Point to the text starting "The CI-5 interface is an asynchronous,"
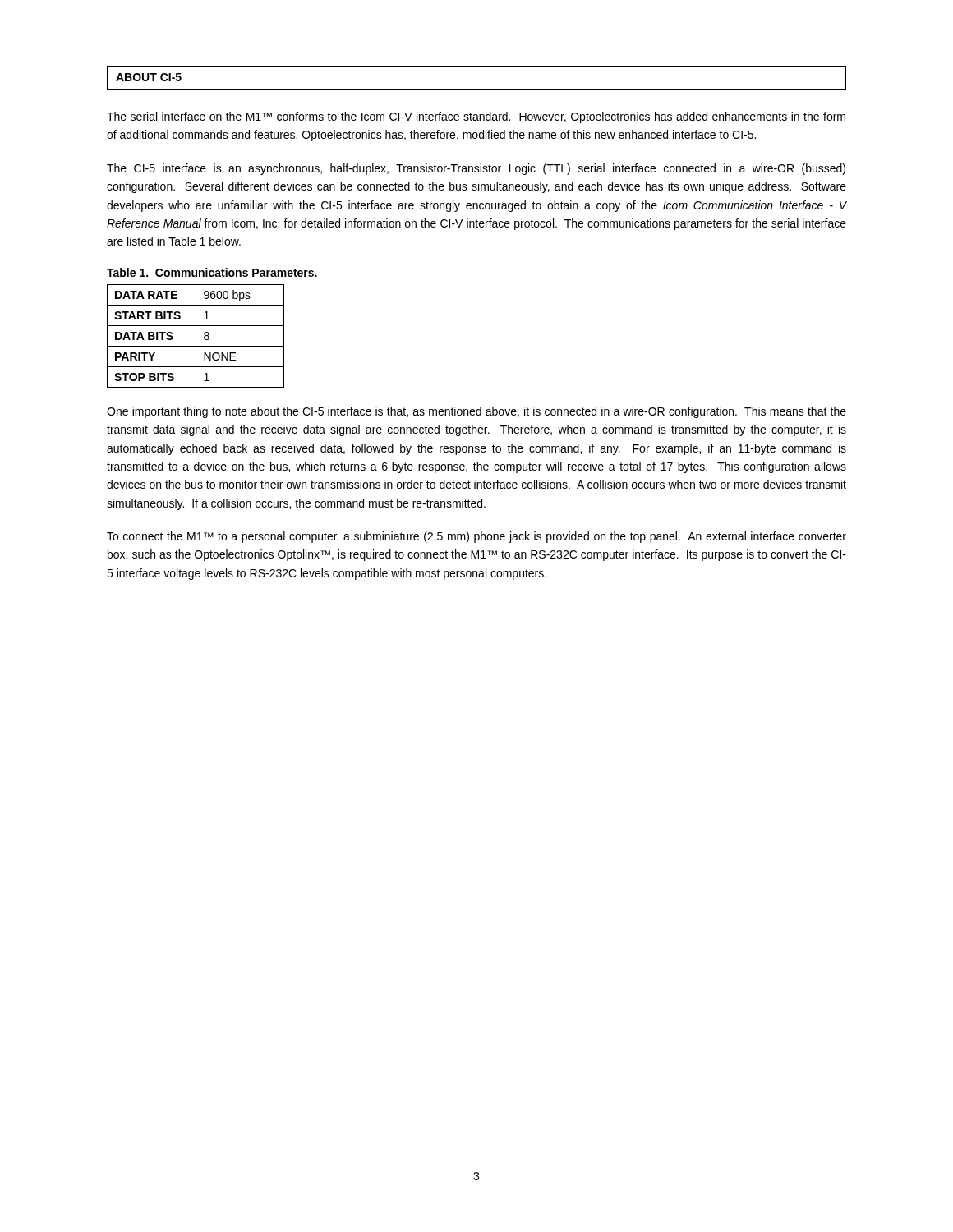953x1232 pixels. (476, 205)
